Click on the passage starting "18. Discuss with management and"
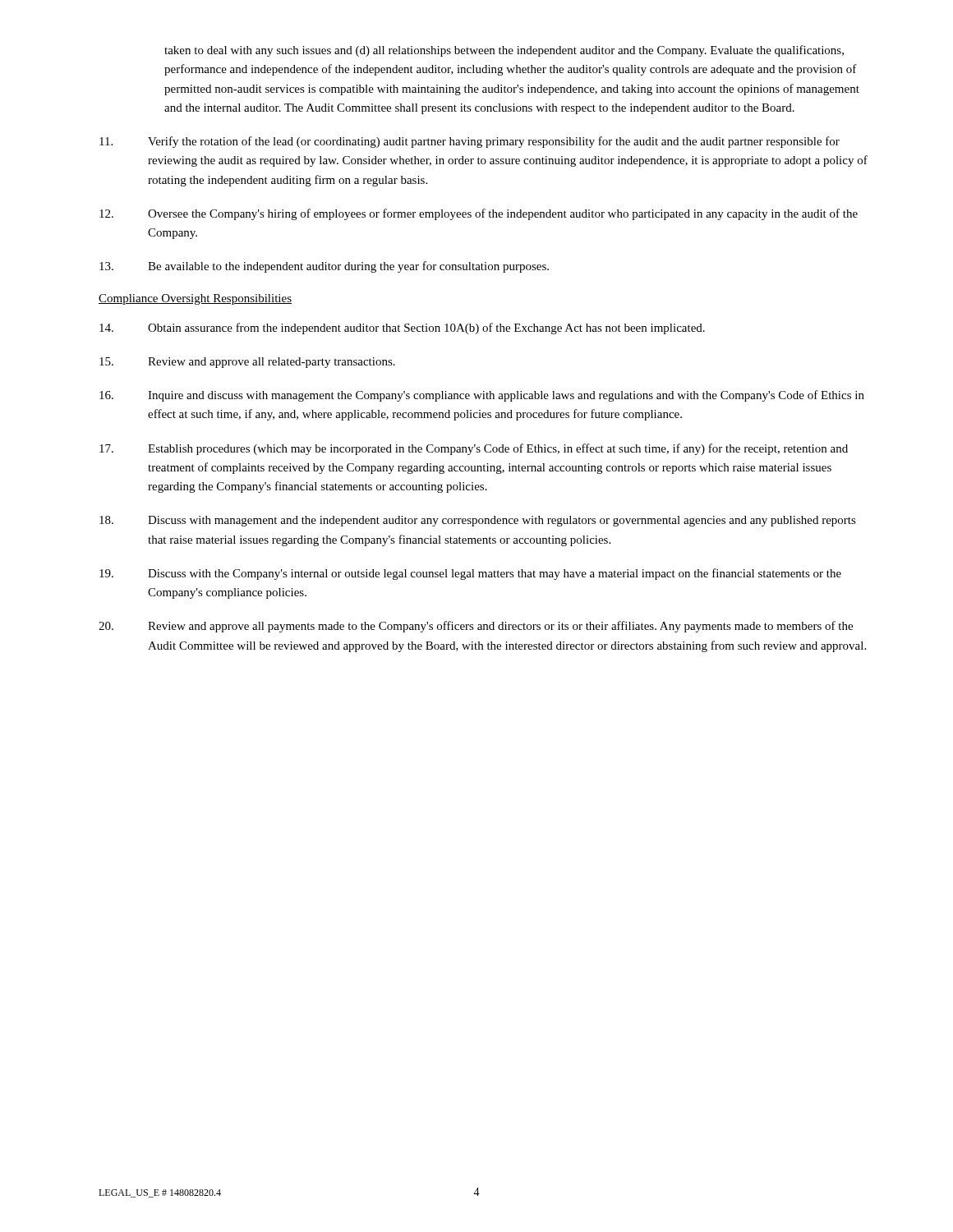The width and height of the screenshot is (953, 1232). pyautogui.click(x=485, y=530)
